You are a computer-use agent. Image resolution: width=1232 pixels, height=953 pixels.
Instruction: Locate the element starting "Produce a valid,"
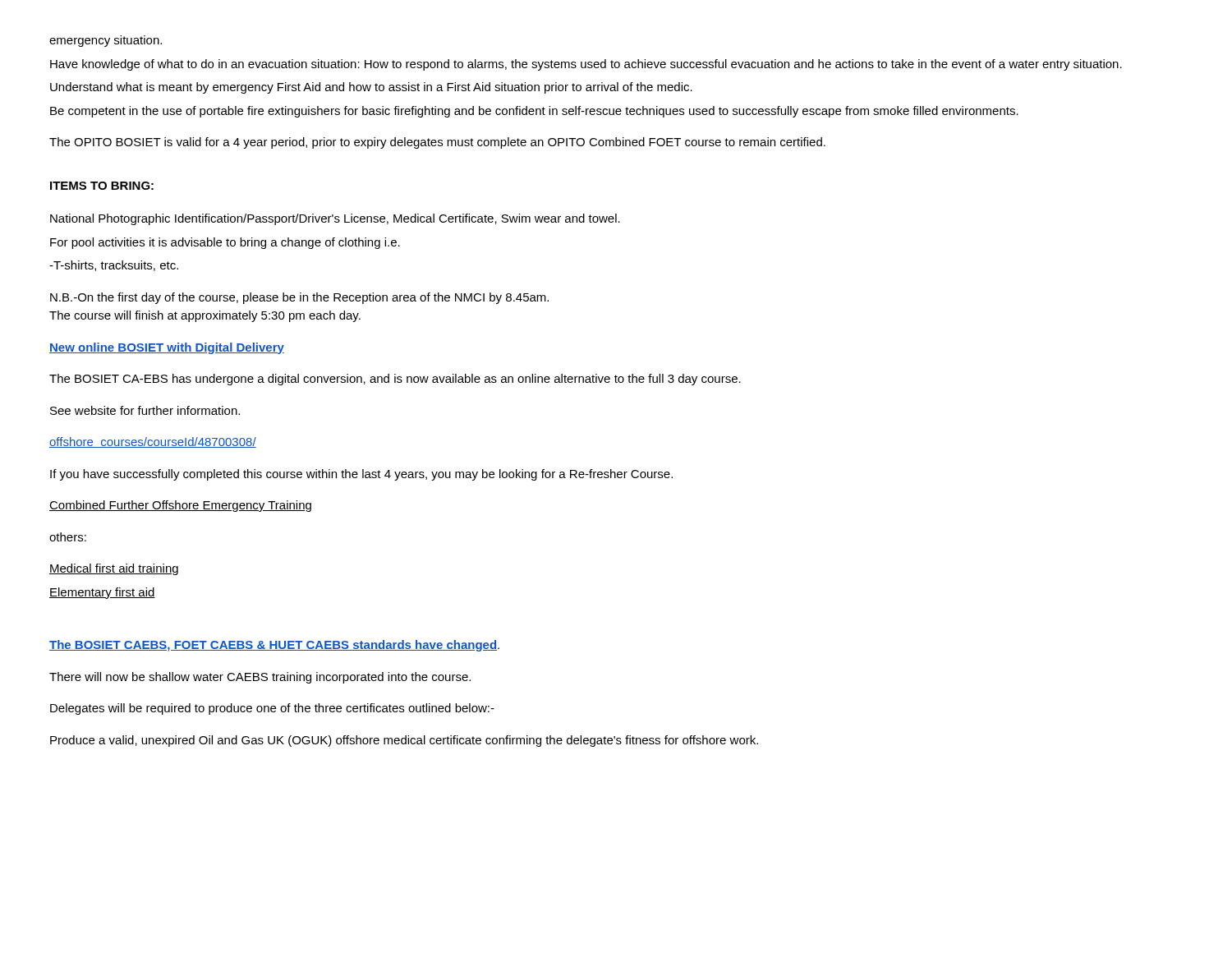pyautogui.click(x=404, y=739)
